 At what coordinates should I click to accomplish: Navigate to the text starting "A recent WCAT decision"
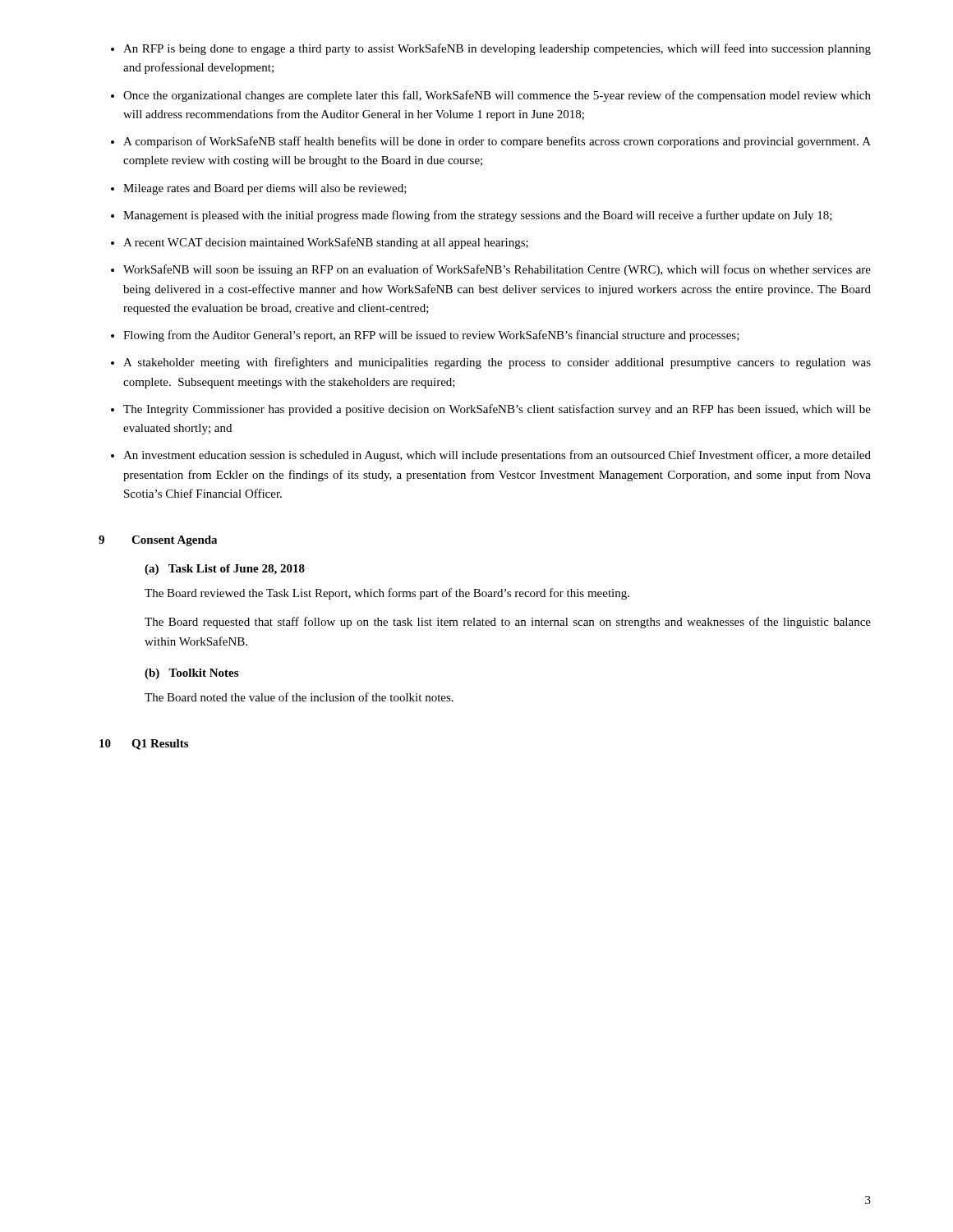click(326, 242)
